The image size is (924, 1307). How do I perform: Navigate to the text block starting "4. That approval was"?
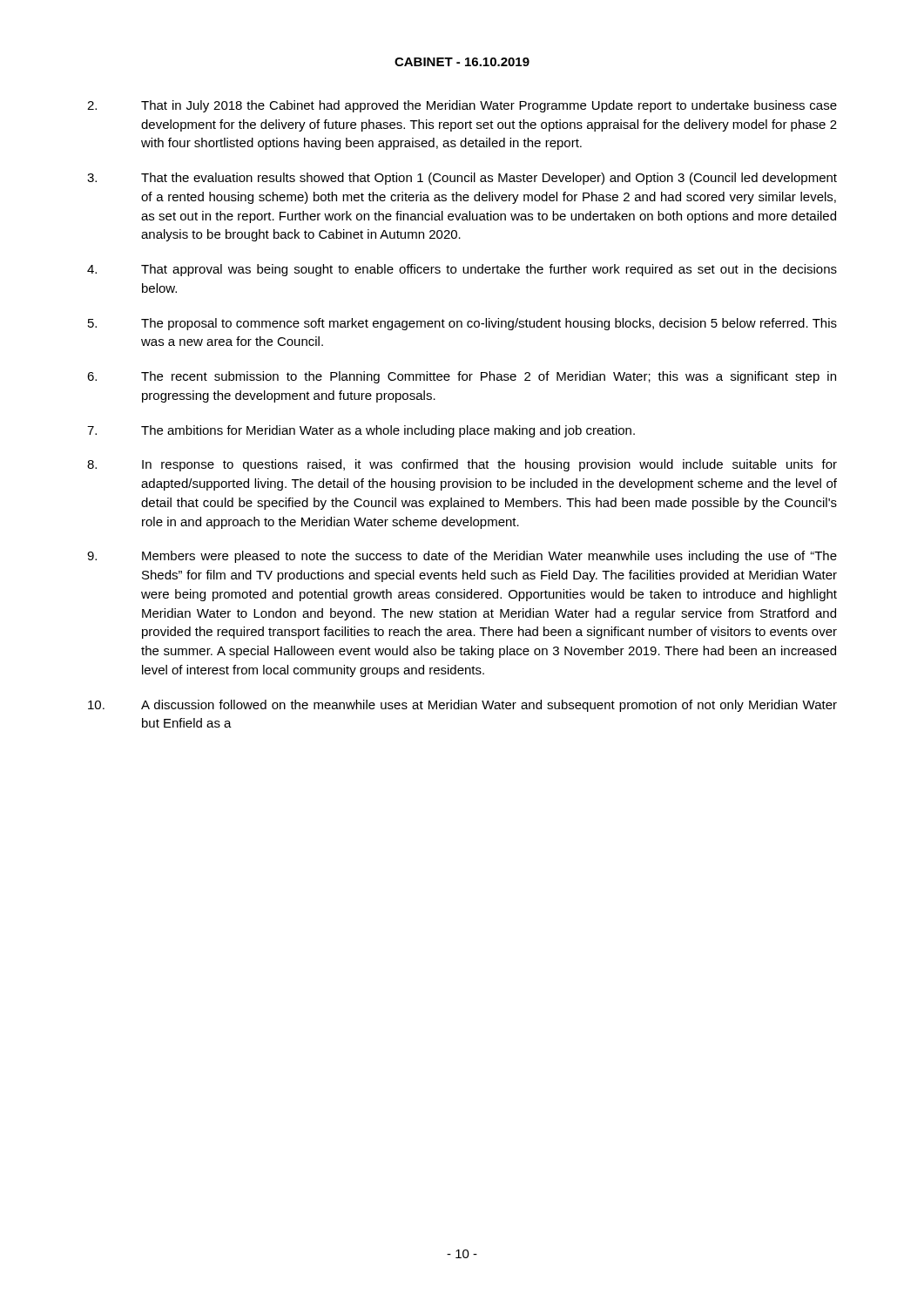pyautogui.click(x=462, y=279)
